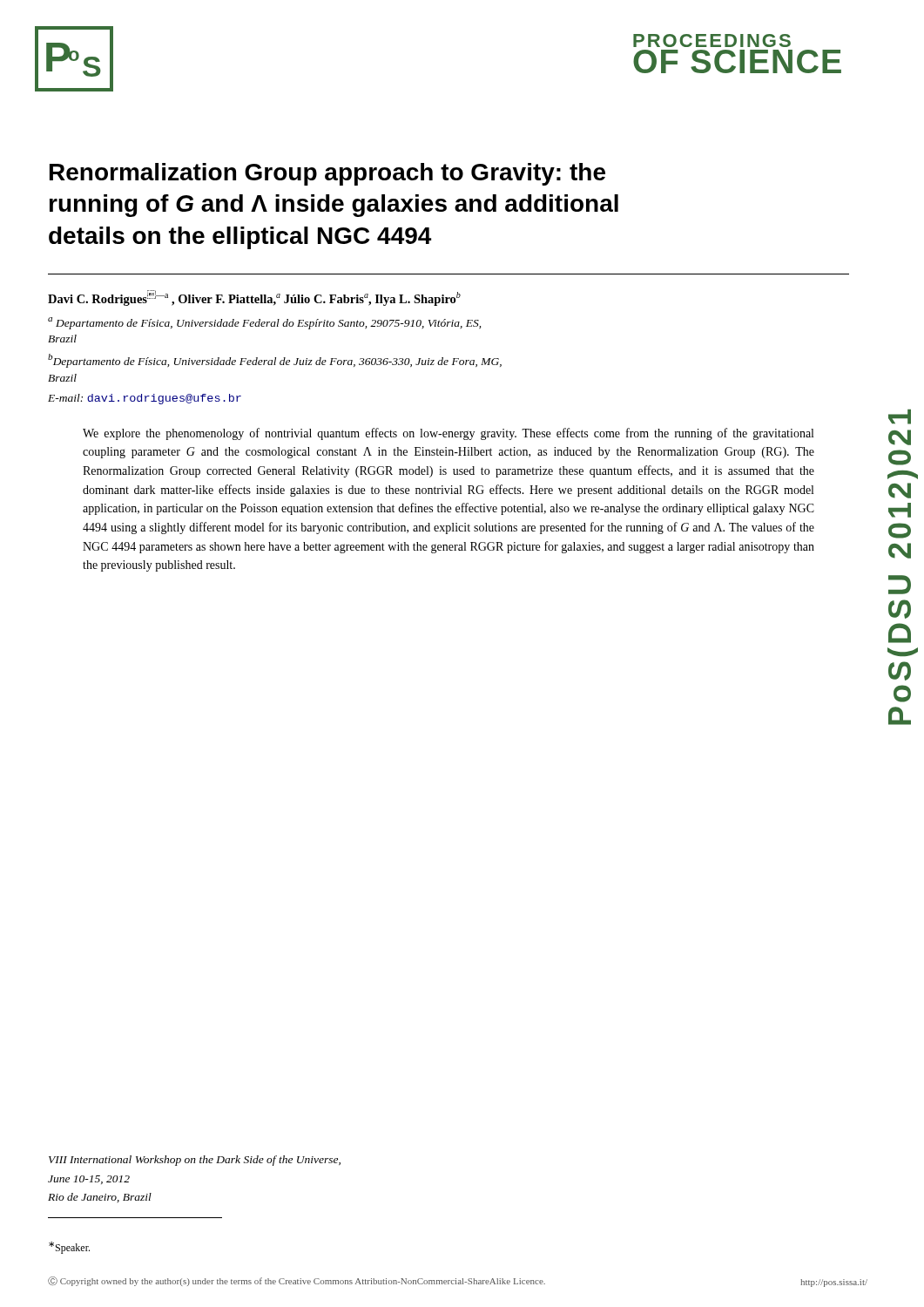Click on the block starting "bDepartamento de Física, Universidade"
The width and height of the screenshot is (924, 1307).
pyautogui.click(x=275, y=368)
